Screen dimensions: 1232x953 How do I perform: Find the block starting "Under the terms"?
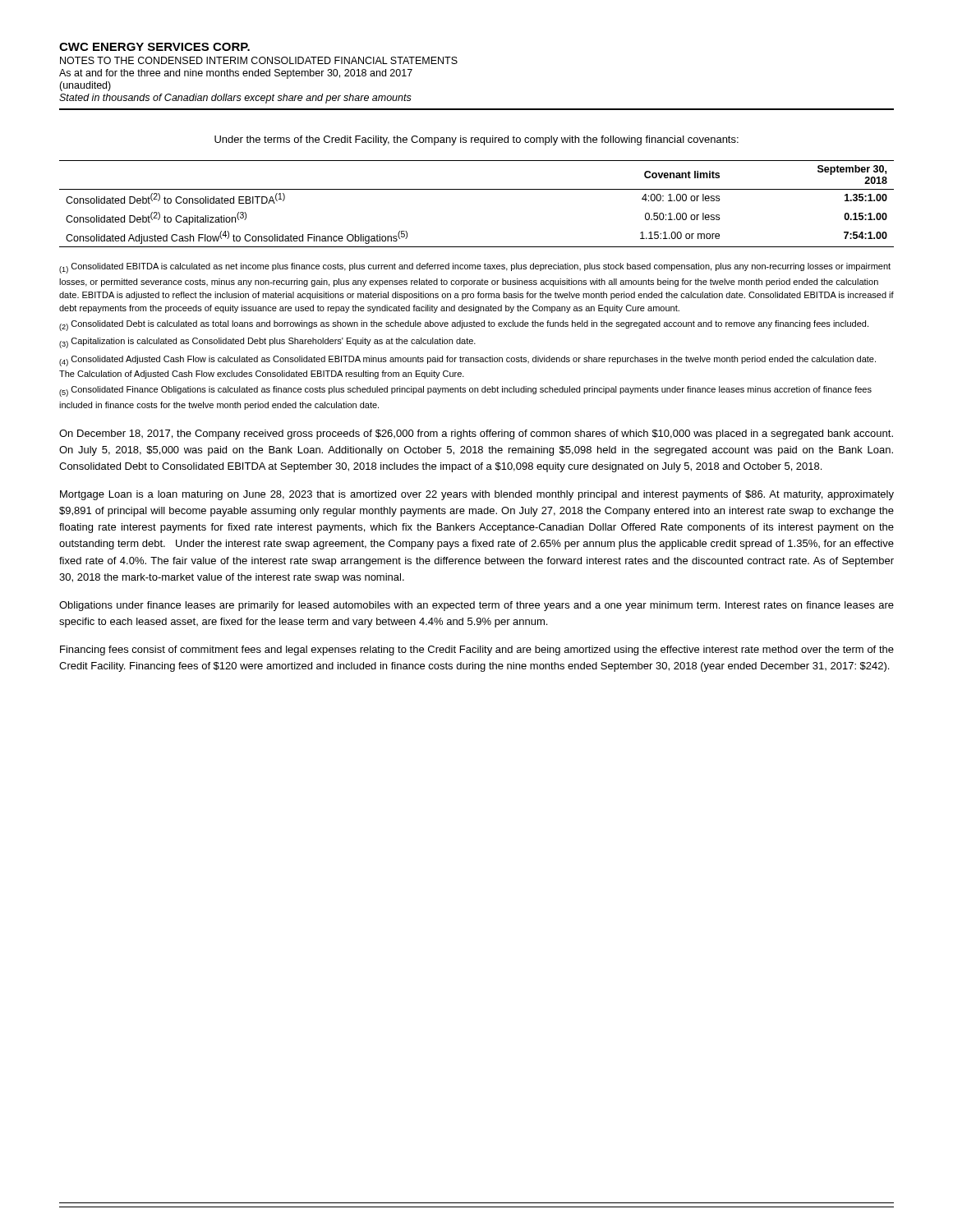tap(476, 139)
